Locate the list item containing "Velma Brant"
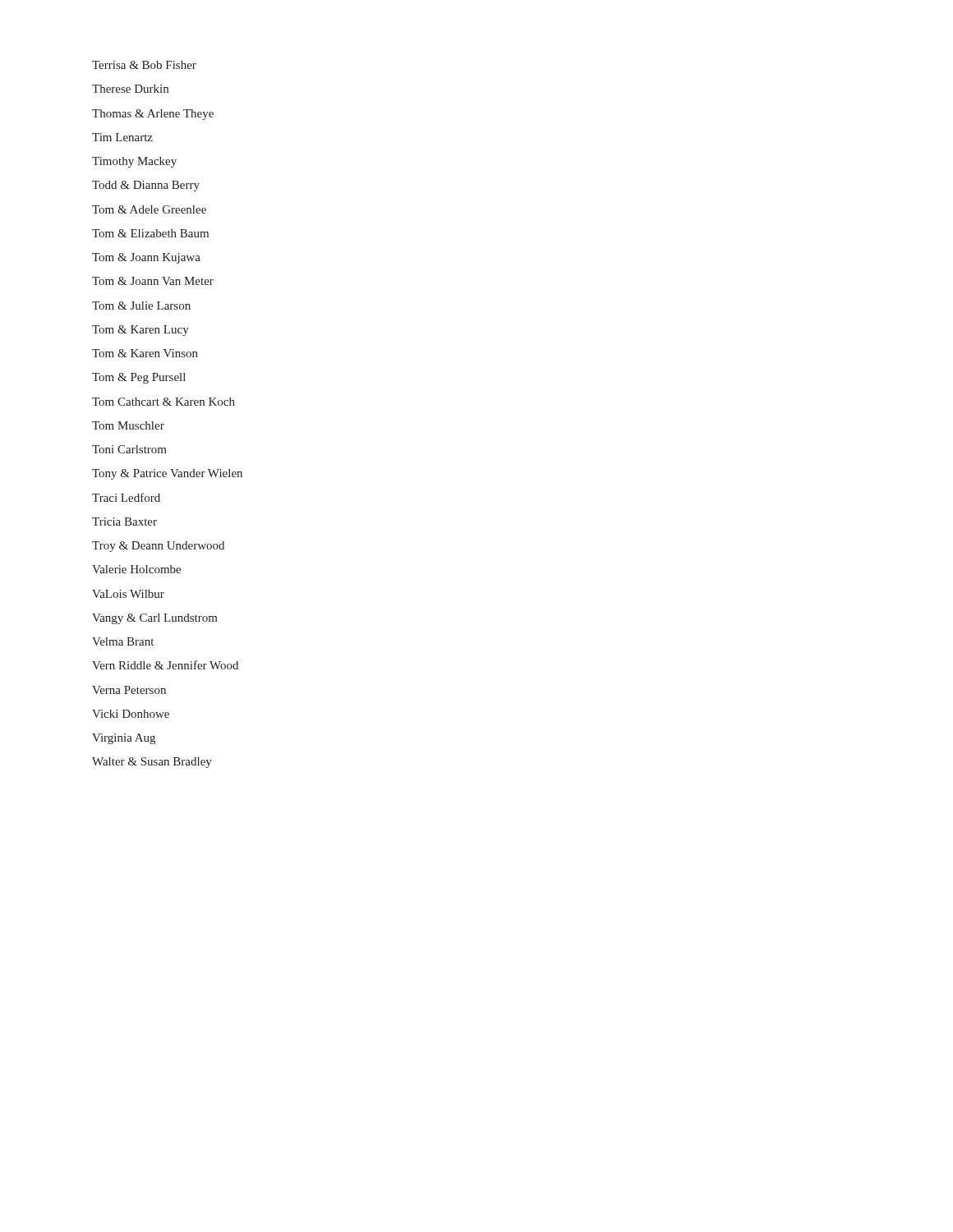This screenshot has width=953, height=1232. point(123,641)
